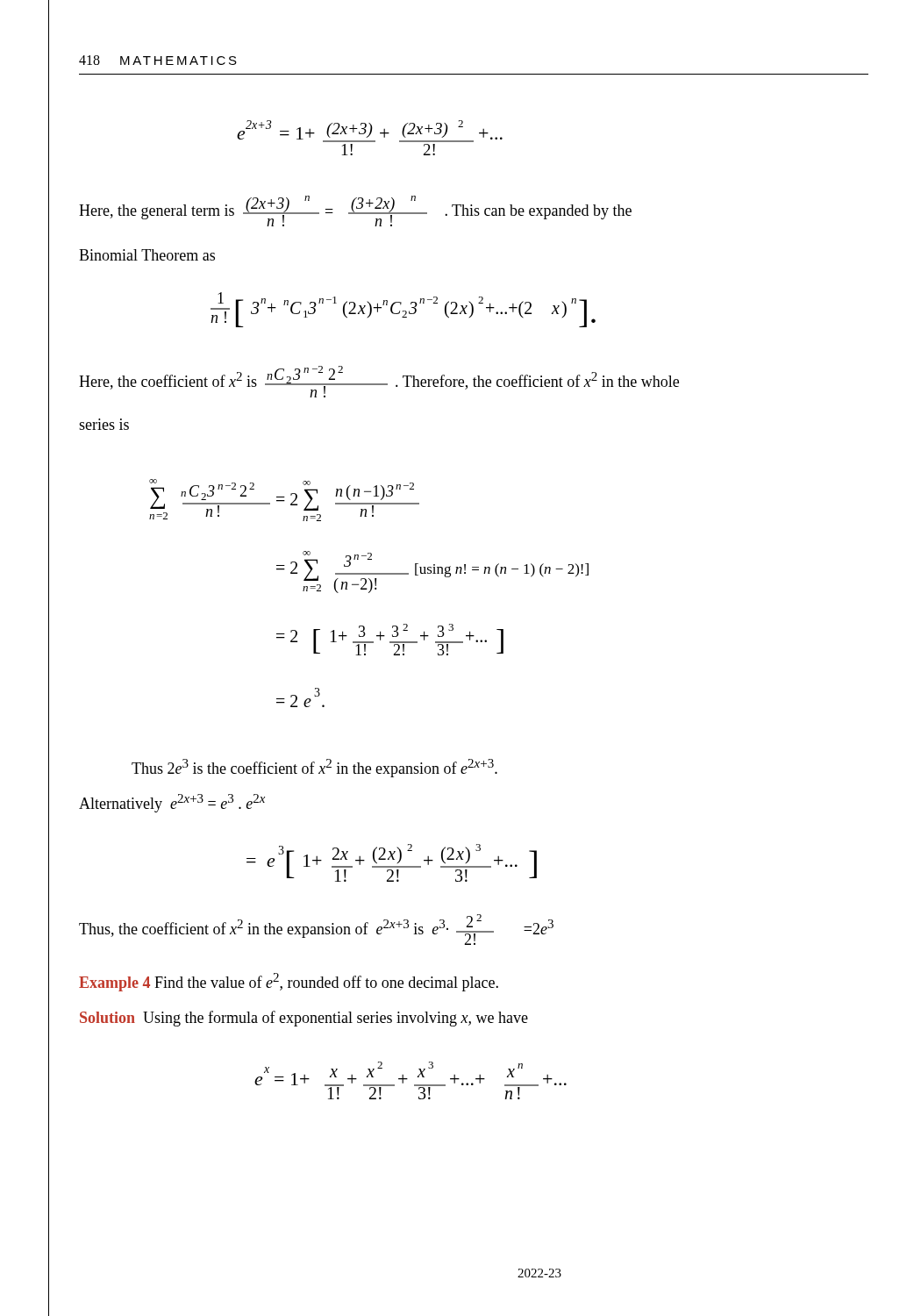Navigate to the element starting "Here, the coefficient of x2 is"
Image resolution: width=921 pixels, height=1316 pixels.
click(x=379, y=383)
